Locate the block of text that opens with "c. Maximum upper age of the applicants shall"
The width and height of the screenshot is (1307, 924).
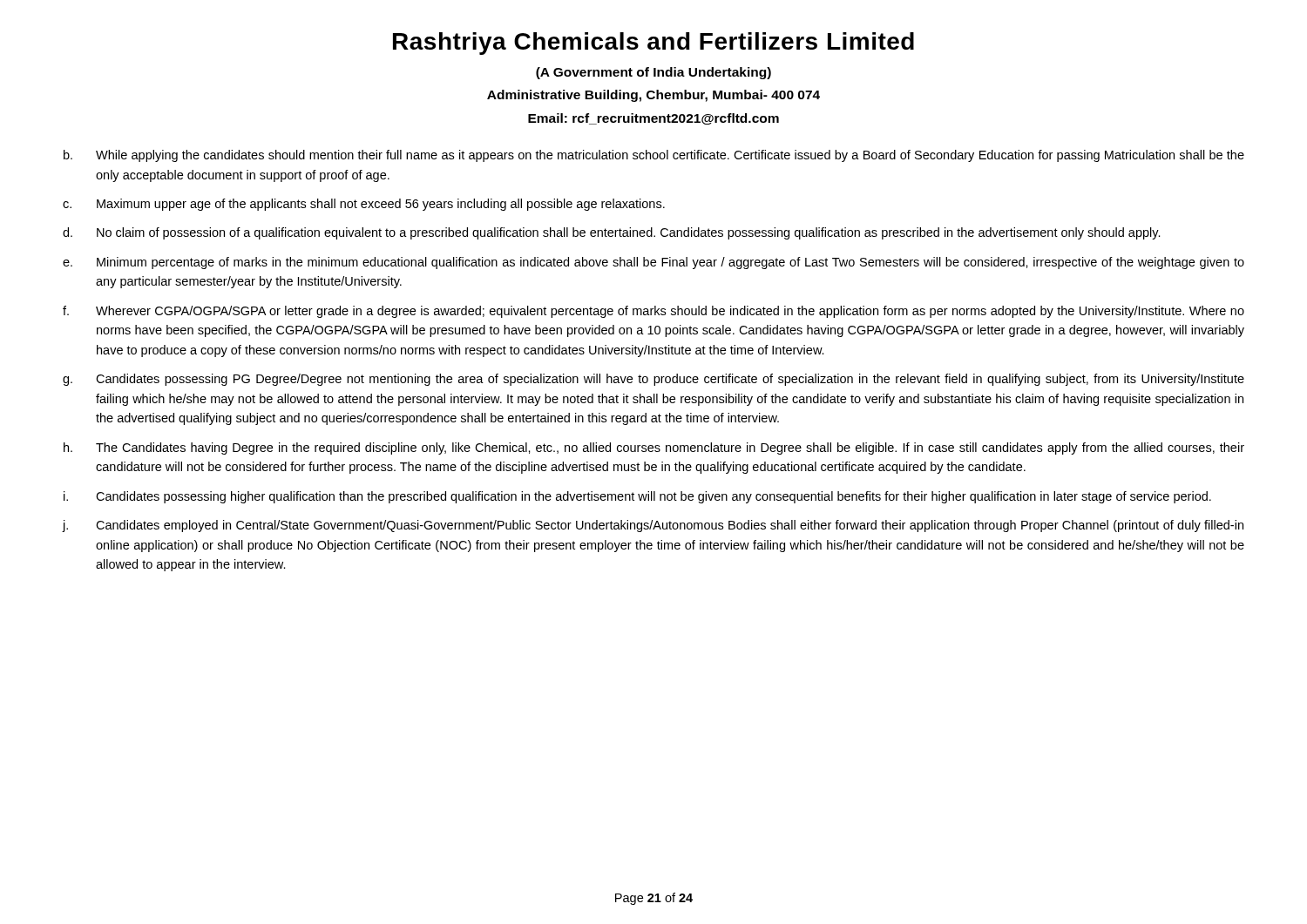coord(654,204)
